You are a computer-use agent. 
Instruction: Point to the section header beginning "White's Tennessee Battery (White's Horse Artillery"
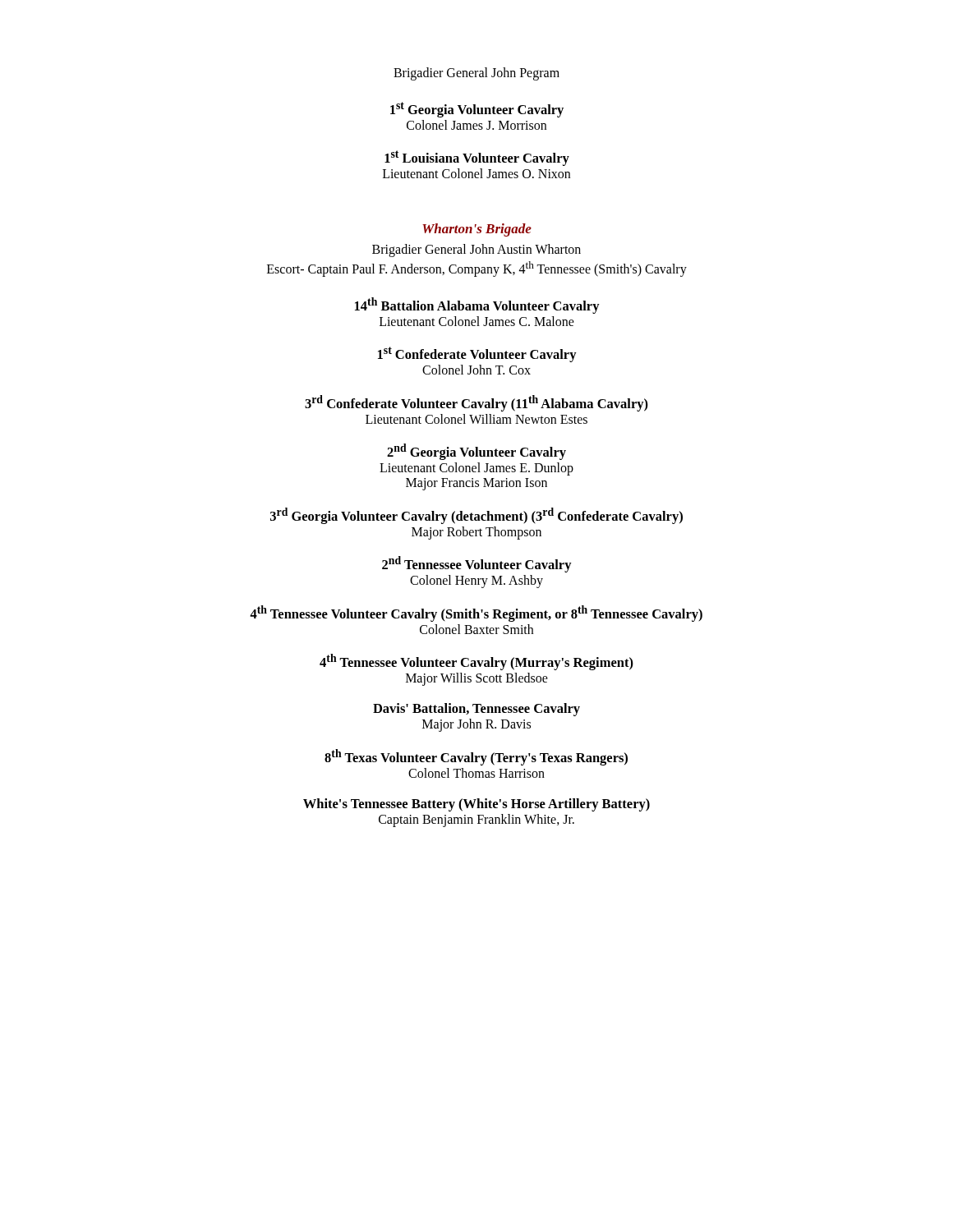pos(476,811)
